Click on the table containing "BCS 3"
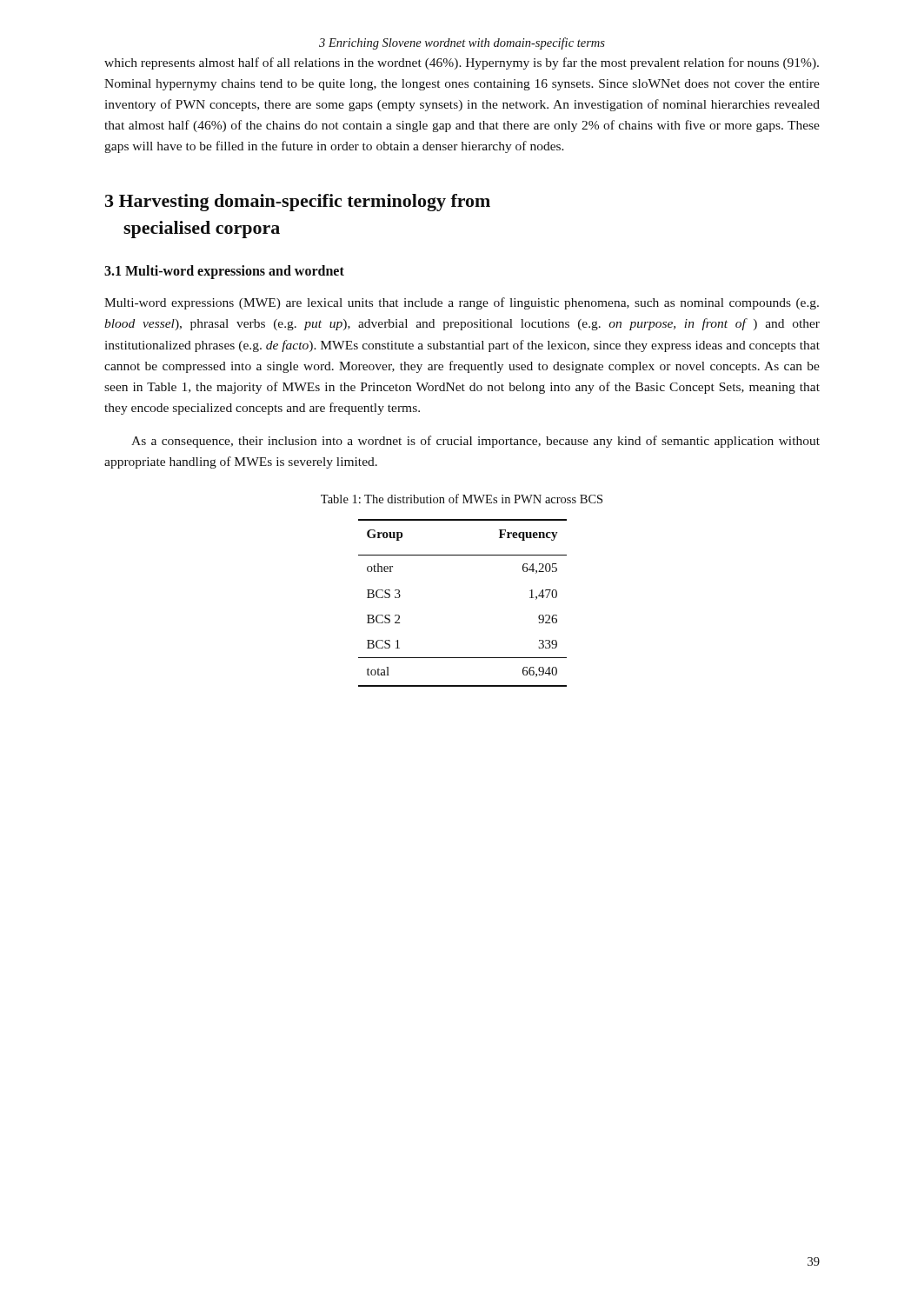924x1304 pixels. pos(462,604)
